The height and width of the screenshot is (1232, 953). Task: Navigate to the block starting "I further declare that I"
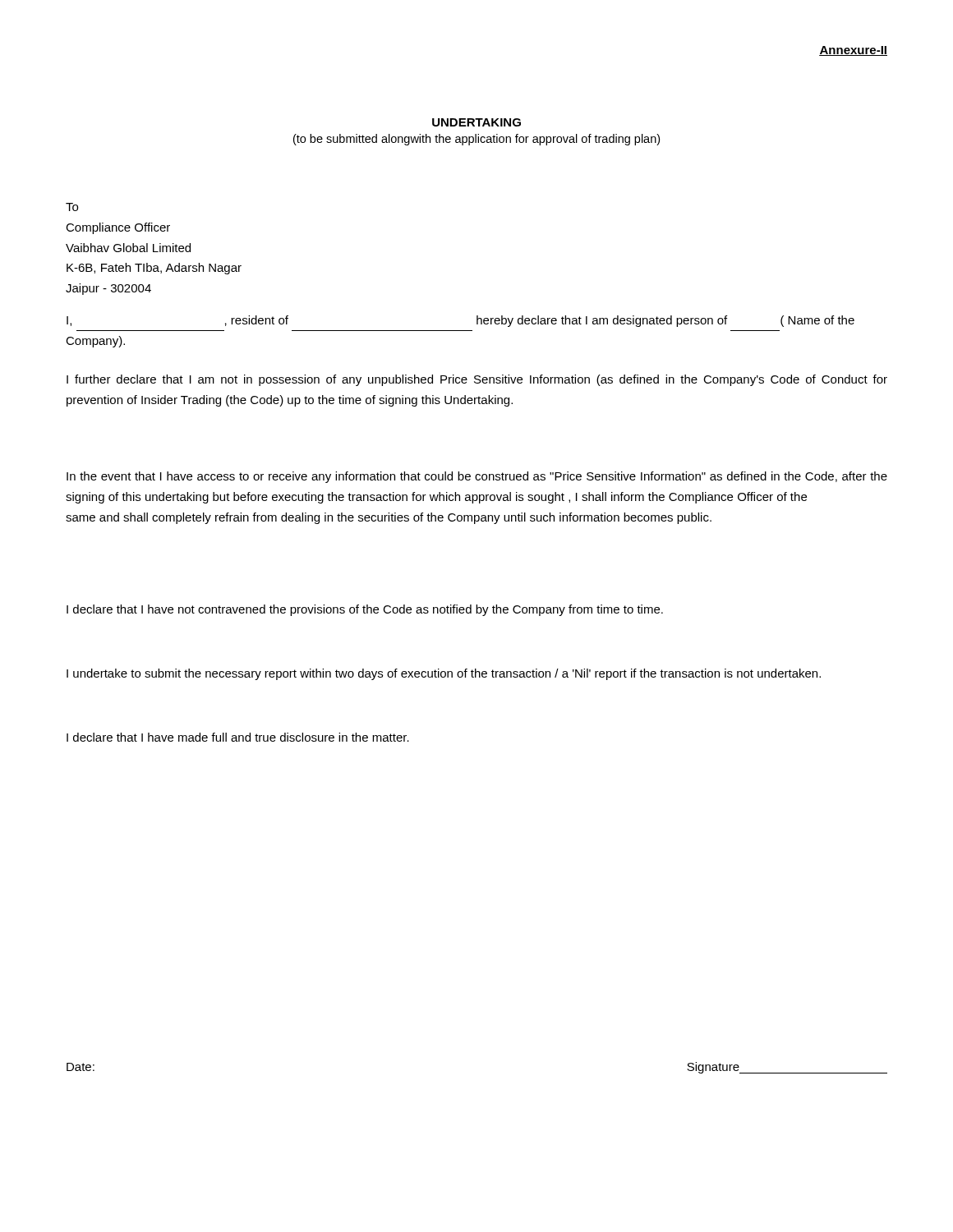tap(476, 389)
